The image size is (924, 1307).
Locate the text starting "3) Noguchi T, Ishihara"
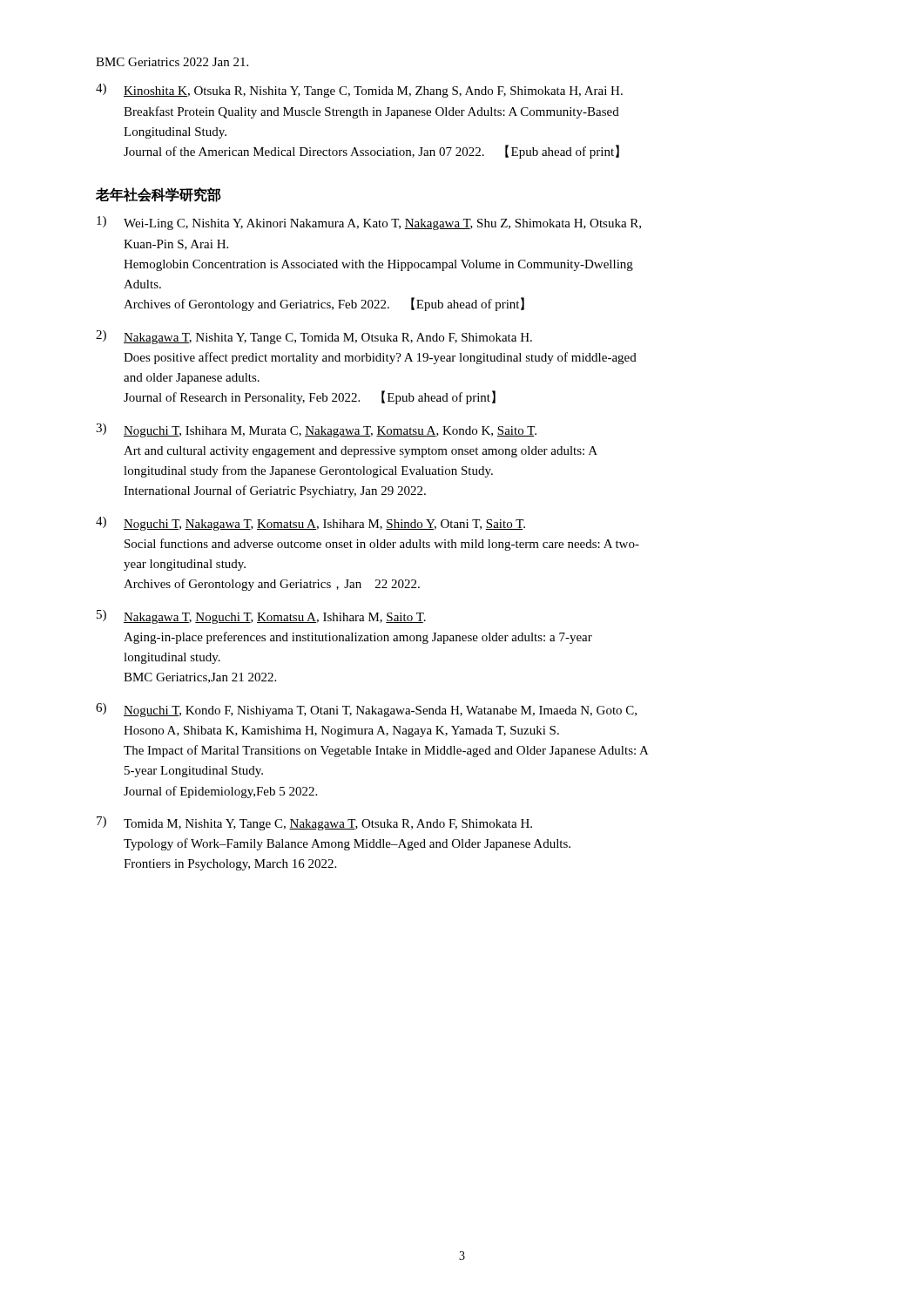(471, 461)
